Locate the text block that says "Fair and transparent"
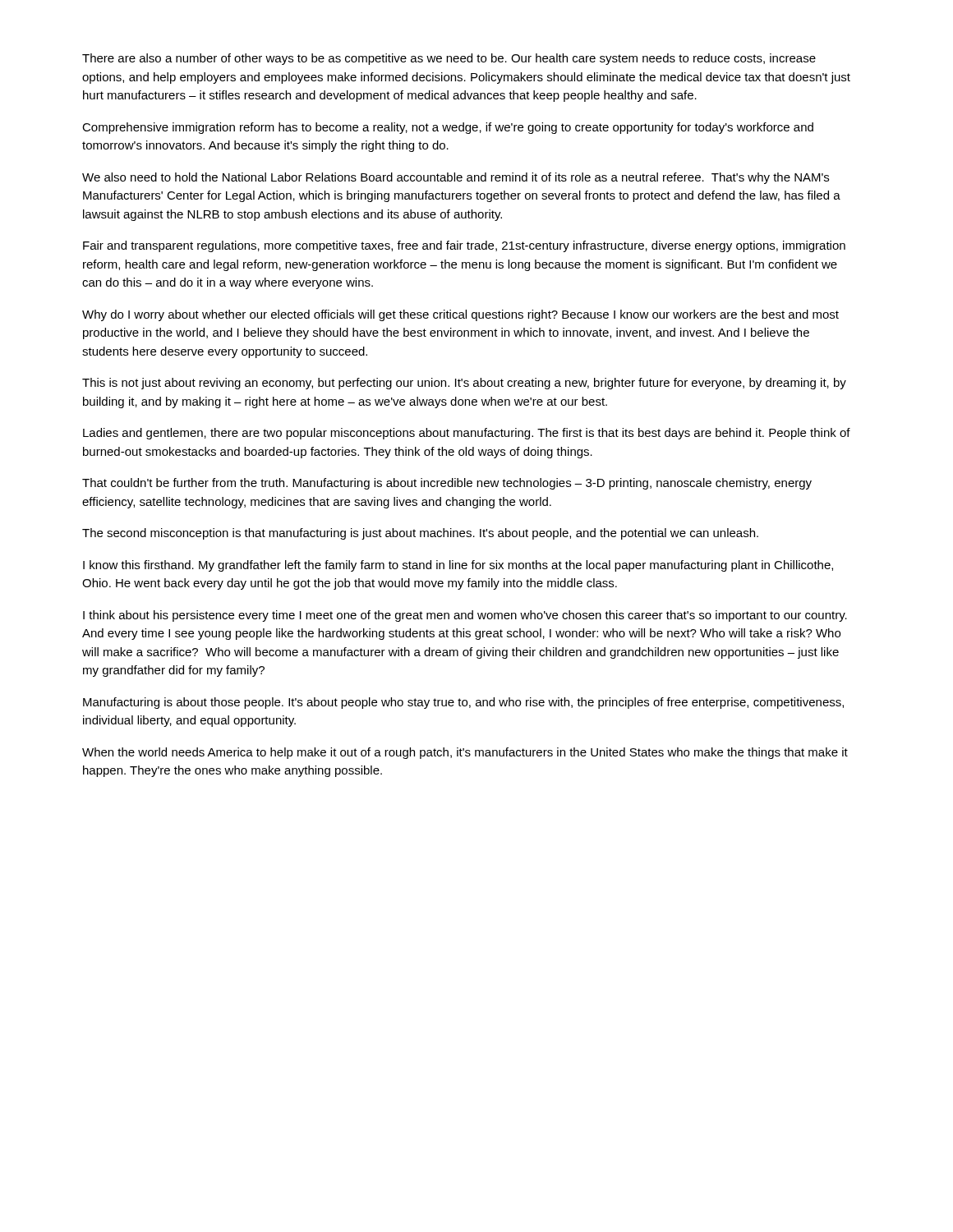The image size is (953, 1232). [x=464, y=264]
